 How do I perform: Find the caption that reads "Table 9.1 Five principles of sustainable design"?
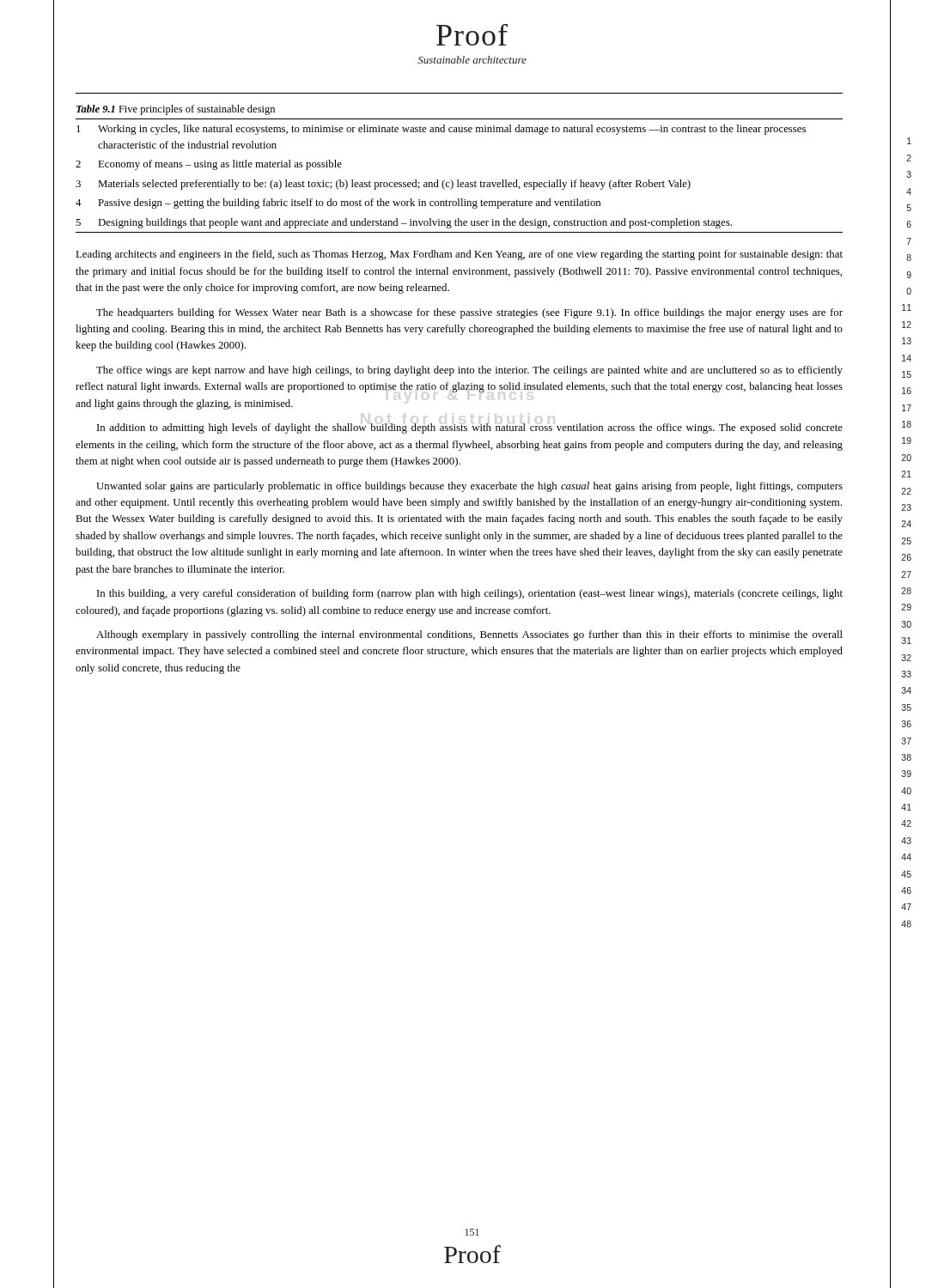[175, 109]
